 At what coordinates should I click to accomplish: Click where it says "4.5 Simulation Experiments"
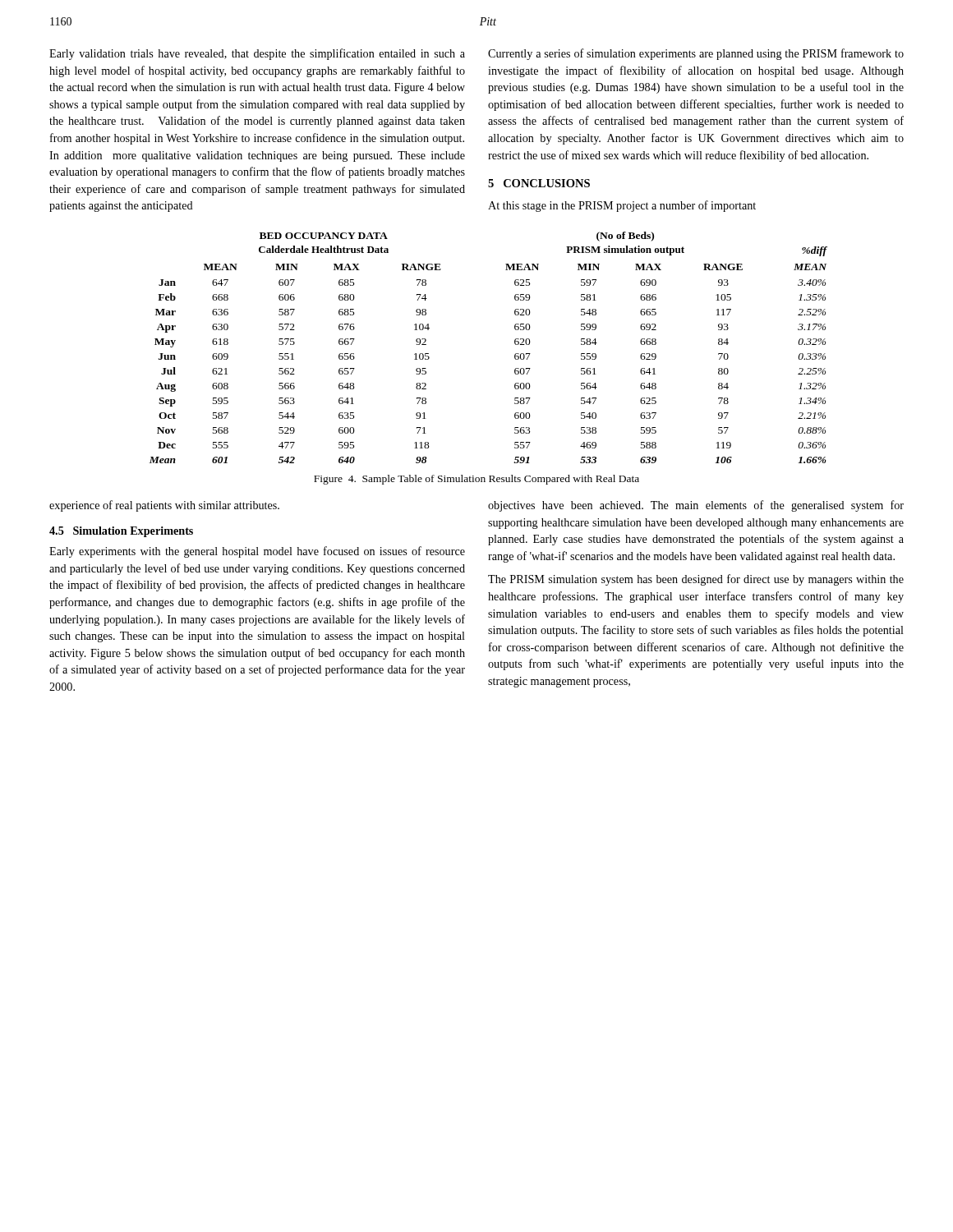click(x=121, y=530)
